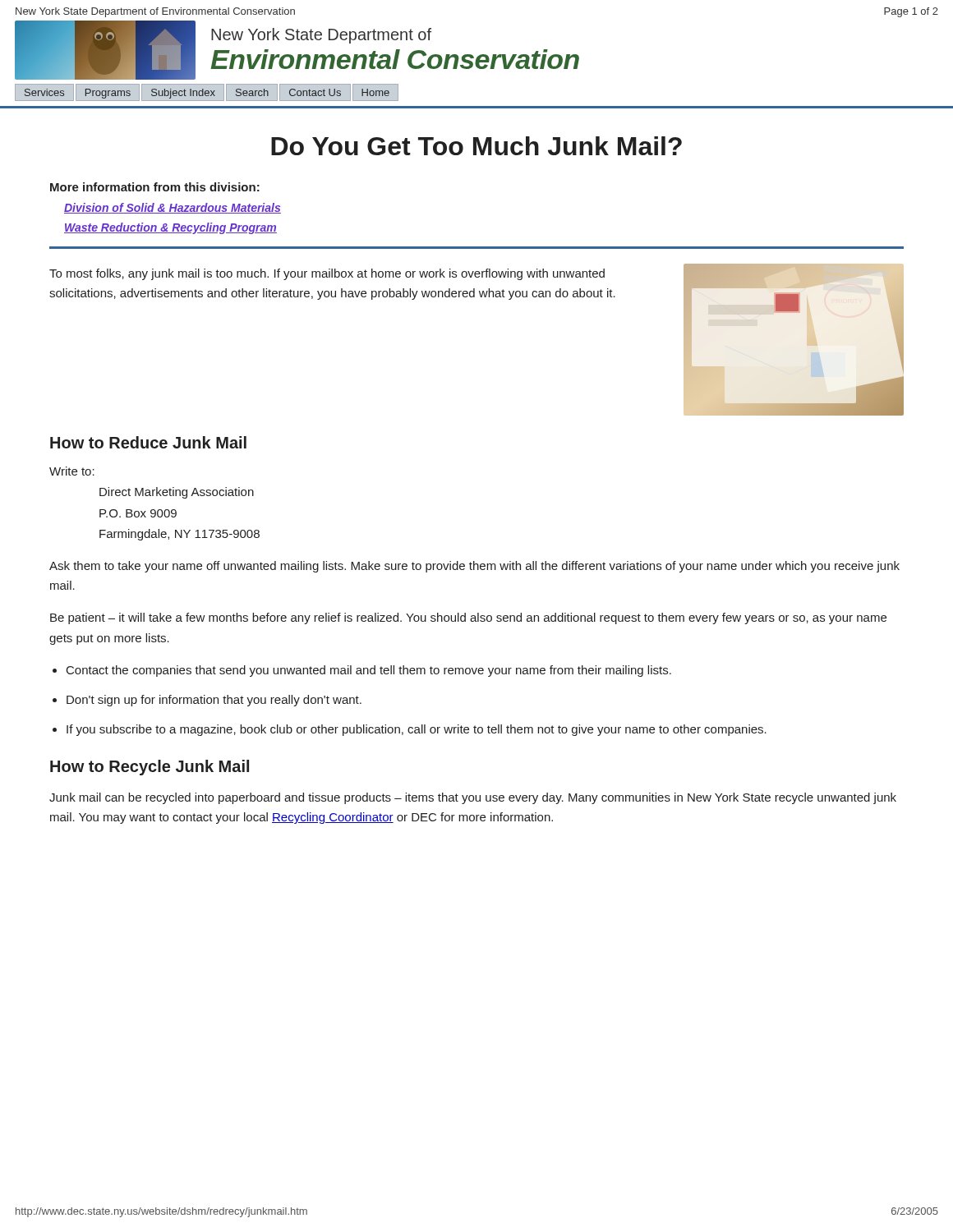The height and width of the screenshot is (1232, 953).
Task: Find the passage starting "Write to: Direct"
Action: [72, 471]
